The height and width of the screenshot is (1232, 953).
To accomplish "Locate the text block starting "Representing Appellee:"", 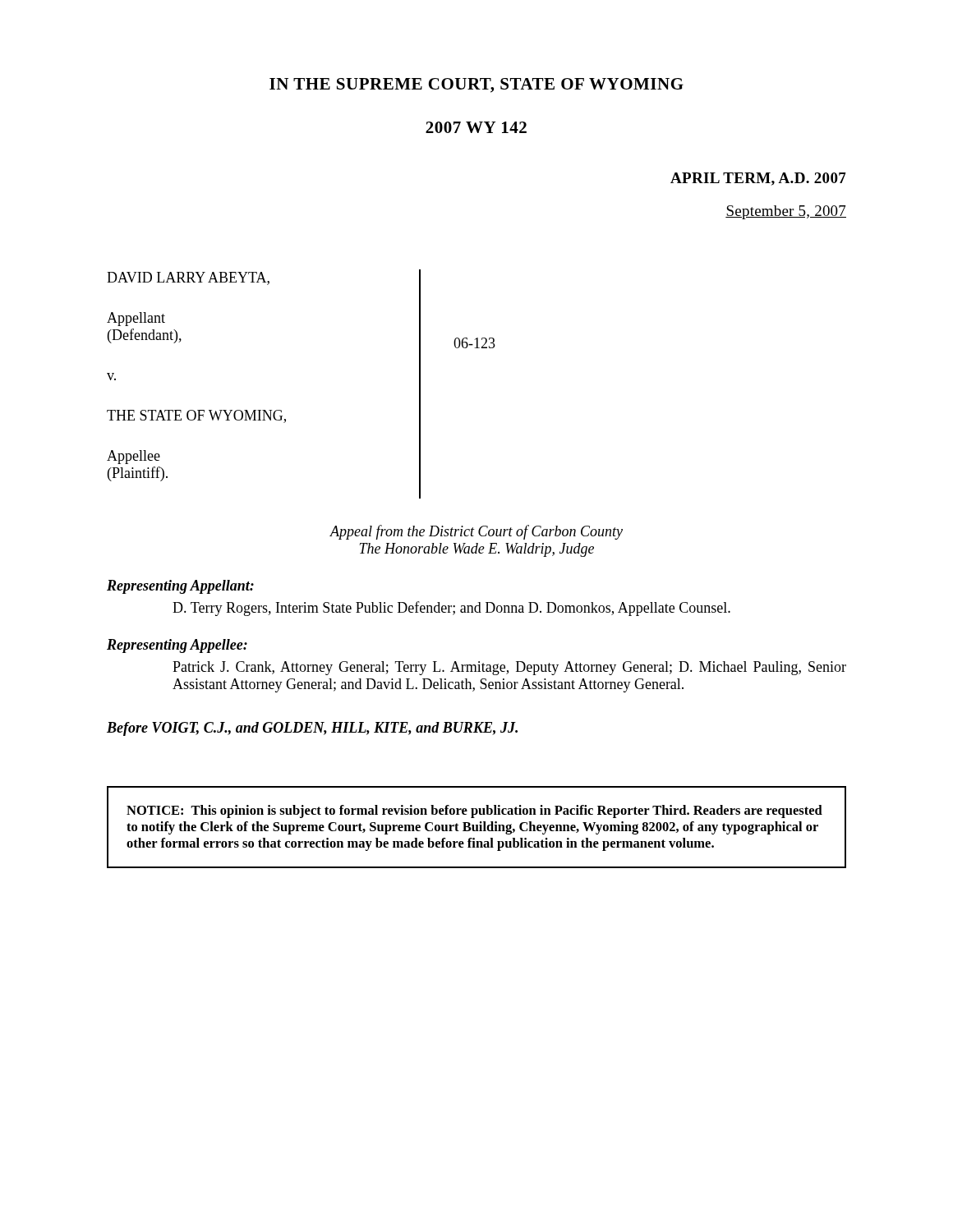I will coord(177,645).
